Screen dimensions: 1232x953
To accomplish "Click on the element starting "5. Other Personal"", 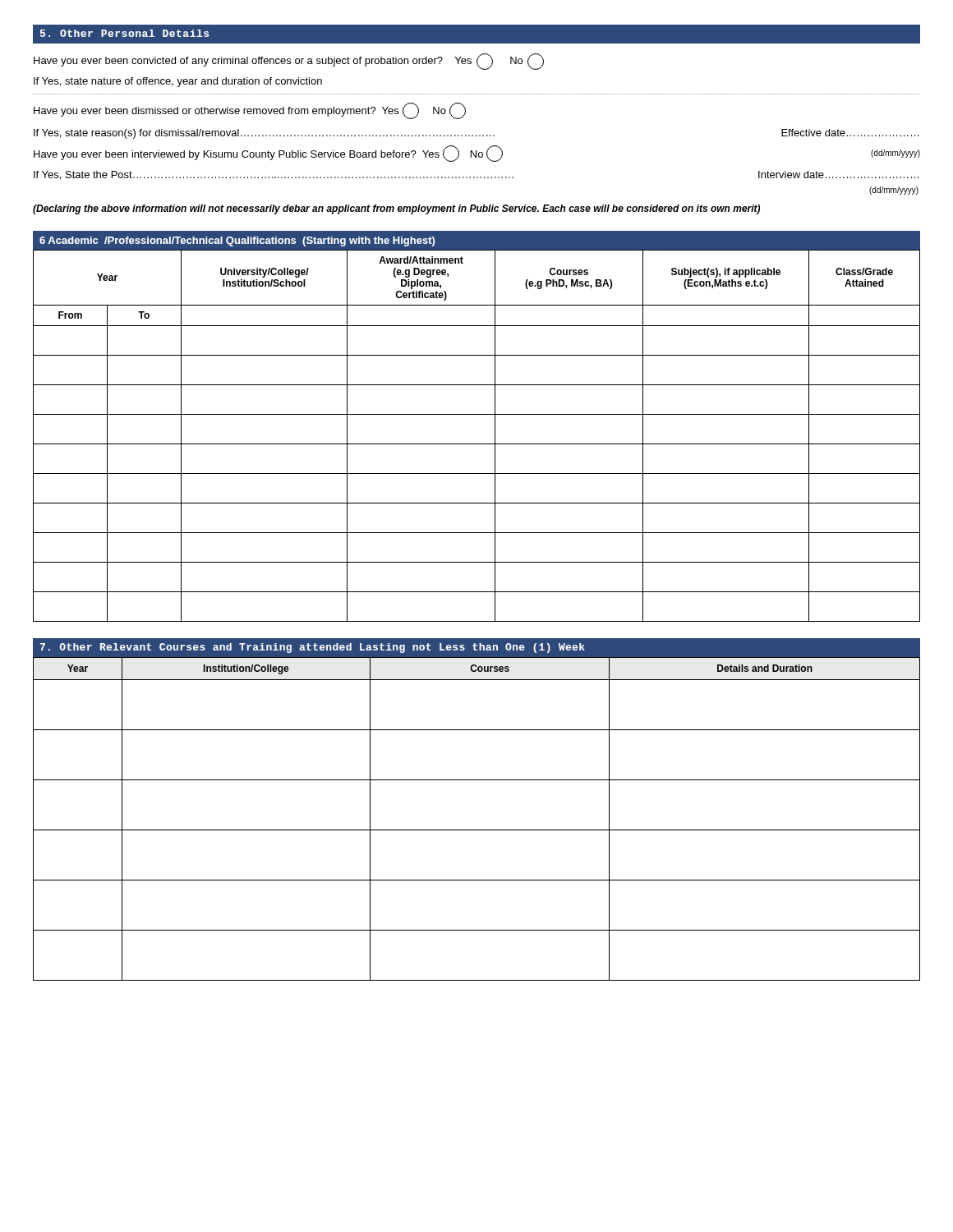I will coord(125,34).
